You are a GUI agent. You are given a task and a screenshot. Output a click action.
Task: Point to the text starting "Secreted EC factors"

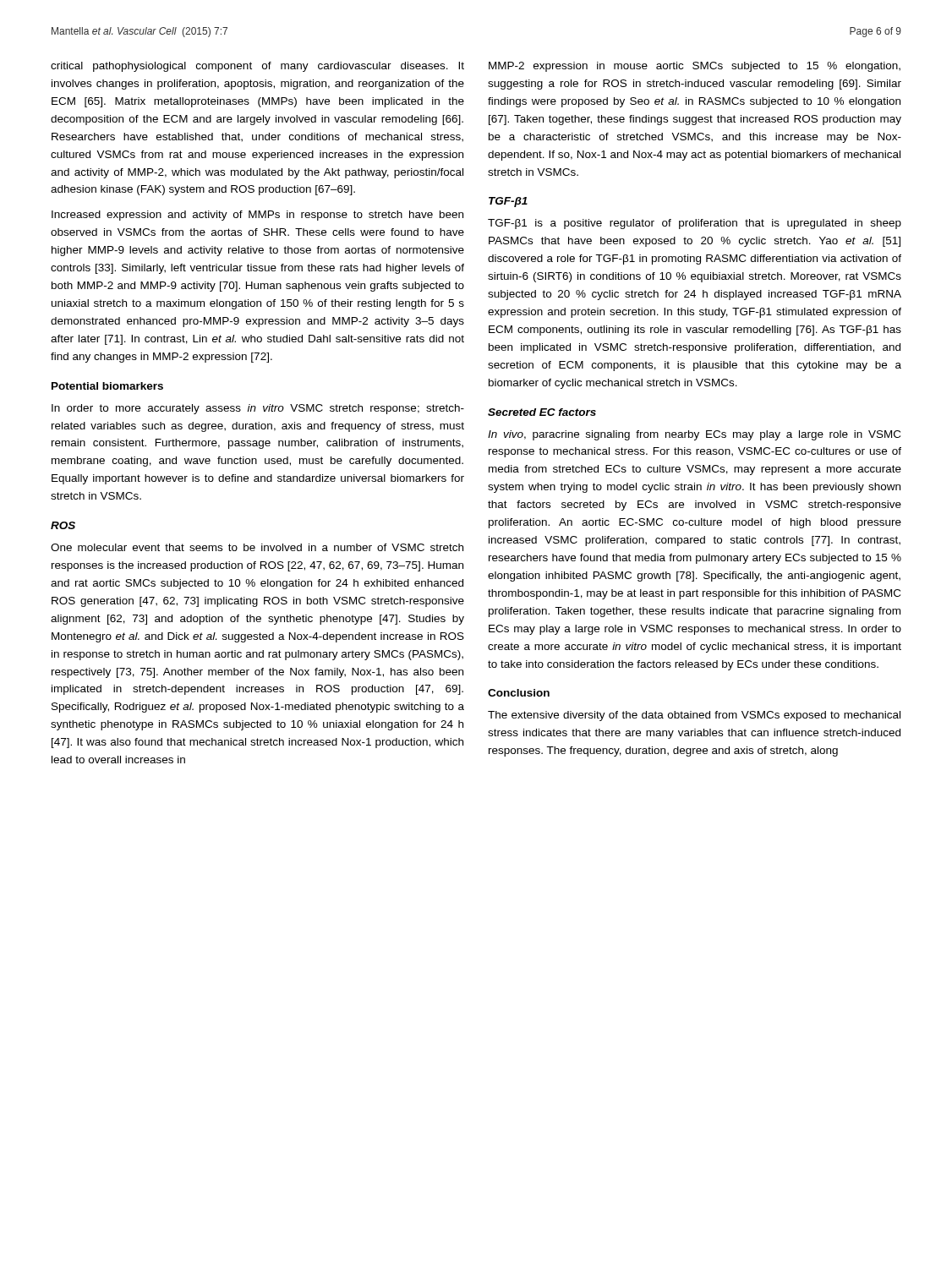(542, 412)
